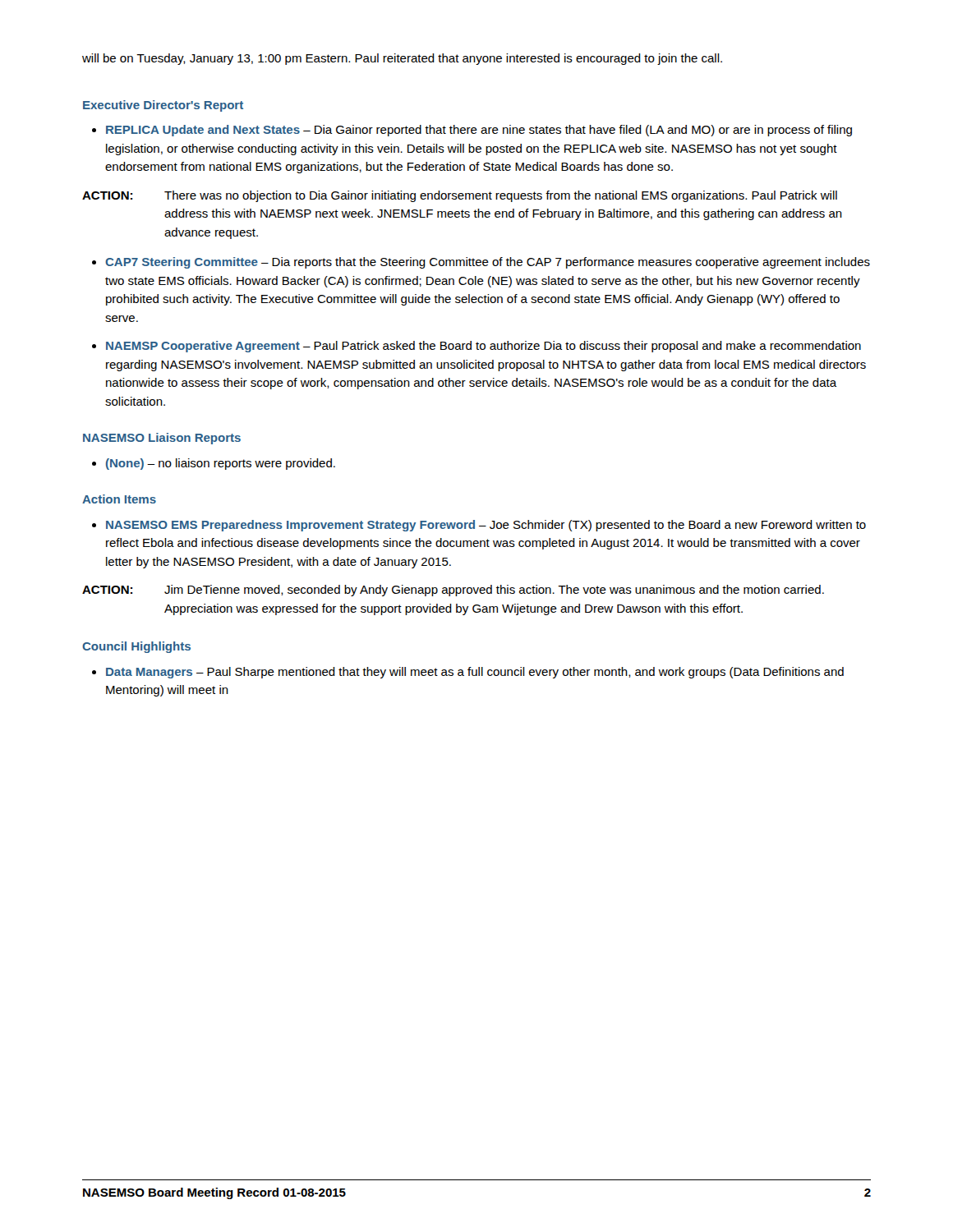Find the text block containing "ACTION: There was no"
Screen dimensions: 1232x953
[x=476, y=214]
